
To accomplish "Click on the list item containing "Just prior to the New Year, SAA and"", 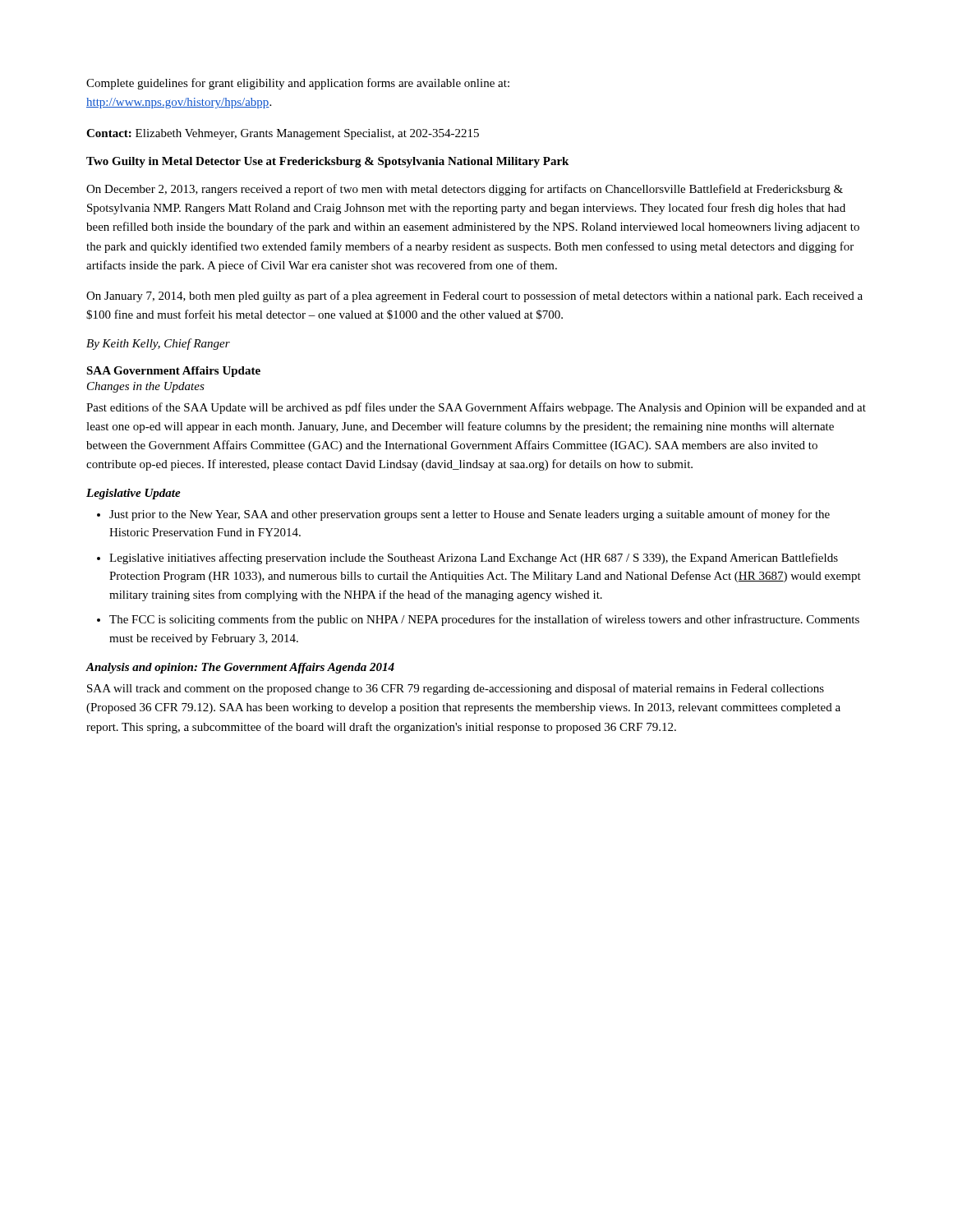I will (476, 576).
